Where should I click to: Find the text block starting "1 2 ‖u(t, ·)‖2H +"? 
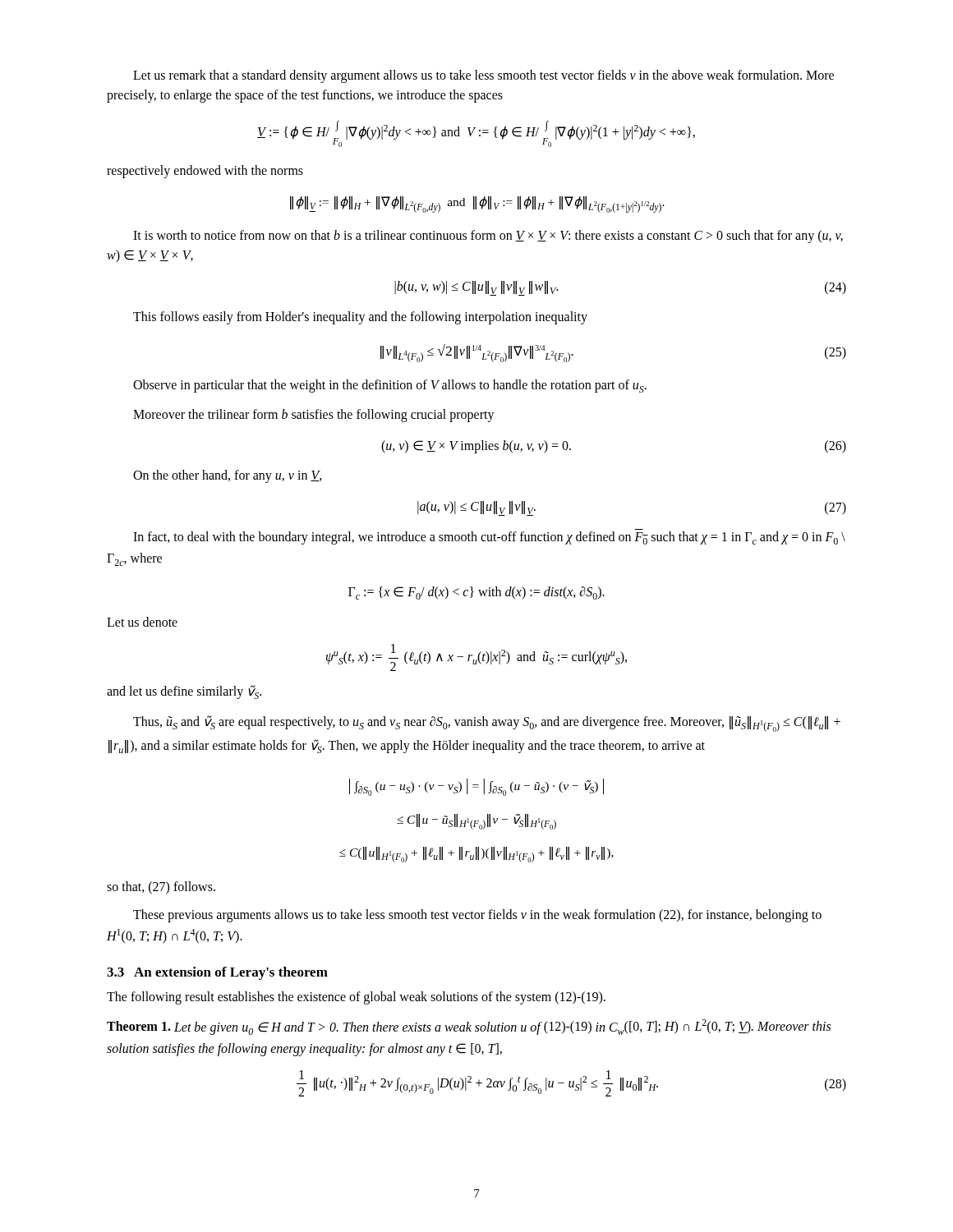pos(571,1084)
